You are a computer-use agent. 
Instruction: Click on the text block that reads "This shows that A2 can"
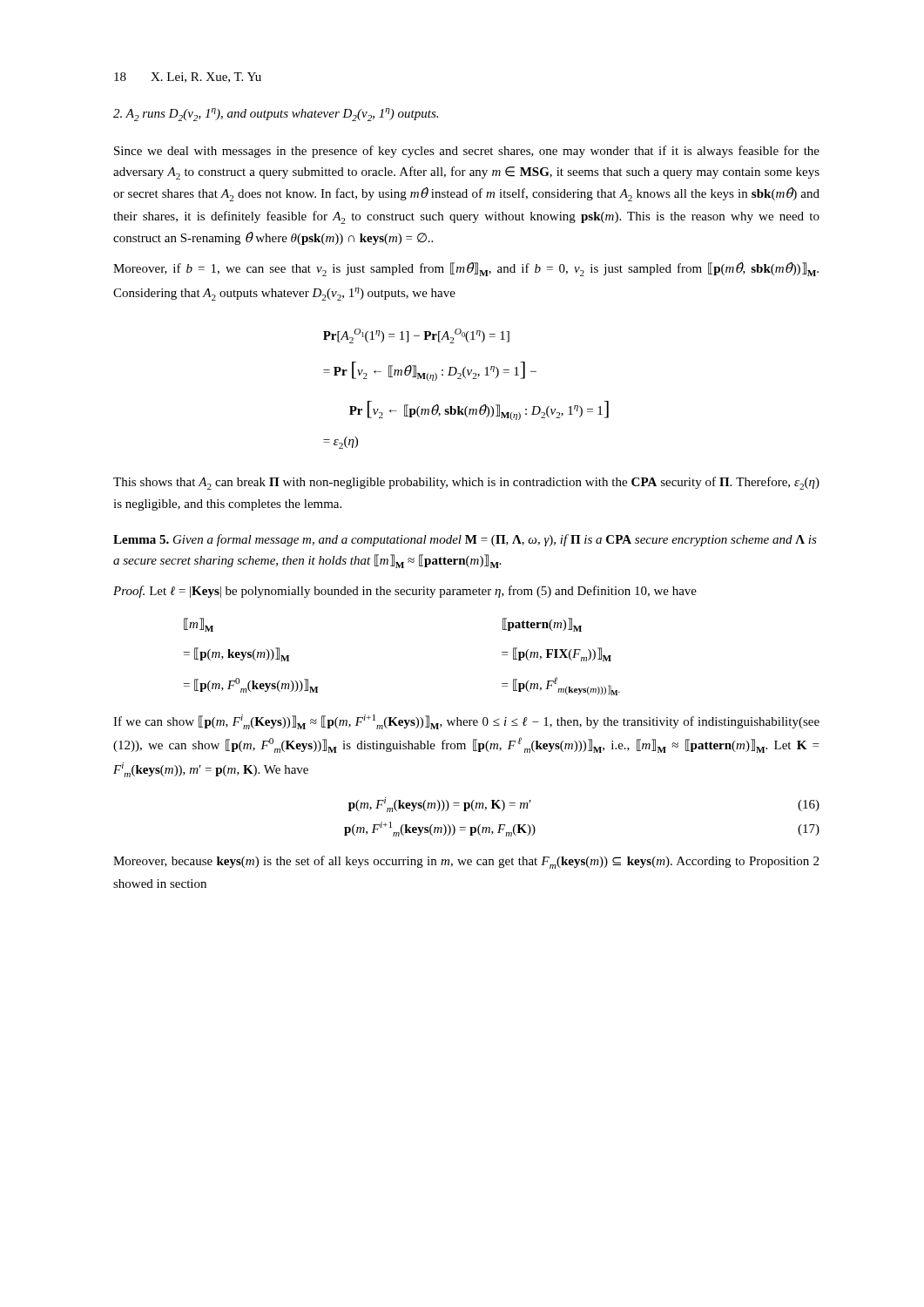[x=466, y=493]
